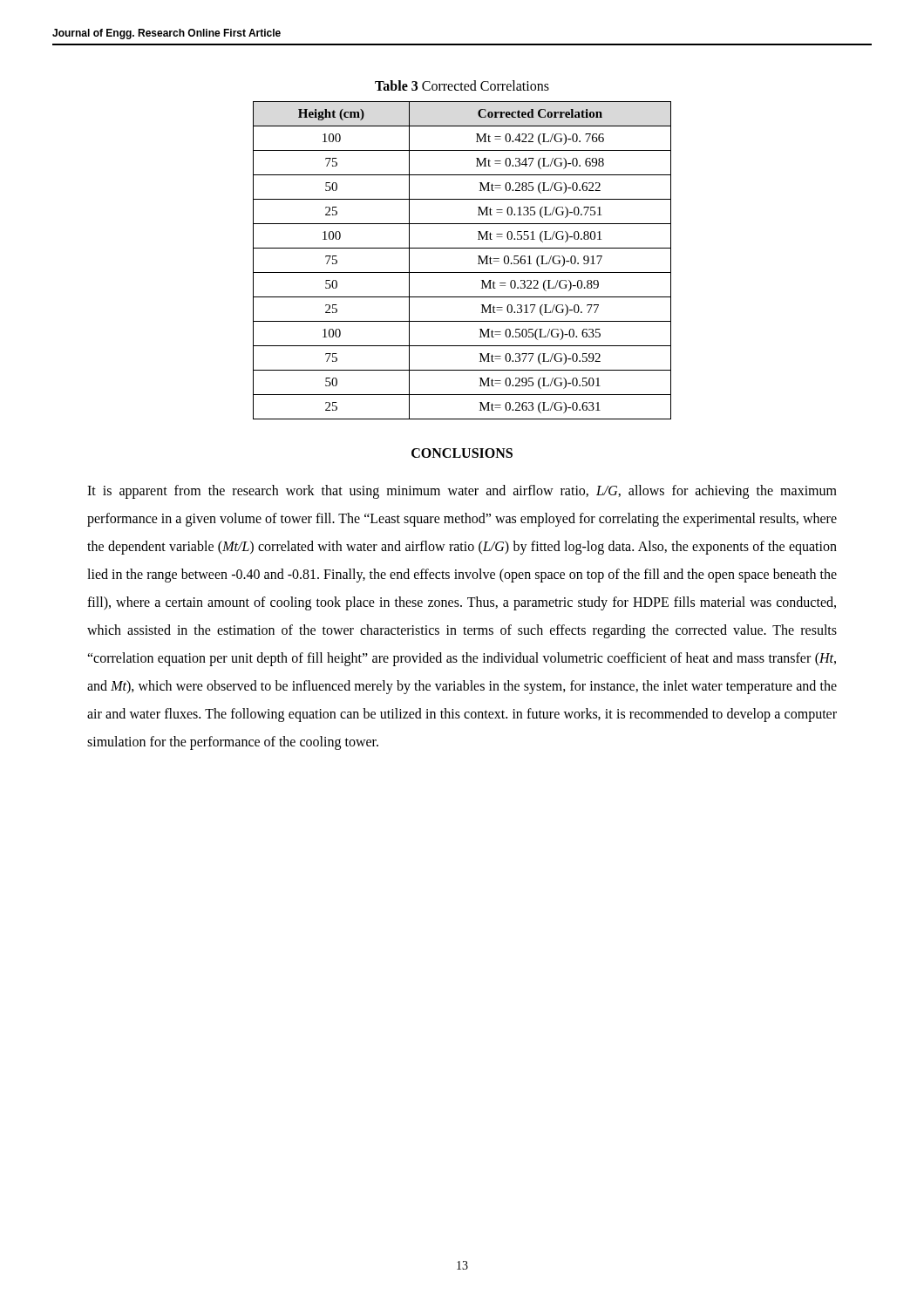Click on the table containing "Mt= 0.263 (L/G)-0.631"
Screen dimensions: 1308x924
(x=462, y=260)
